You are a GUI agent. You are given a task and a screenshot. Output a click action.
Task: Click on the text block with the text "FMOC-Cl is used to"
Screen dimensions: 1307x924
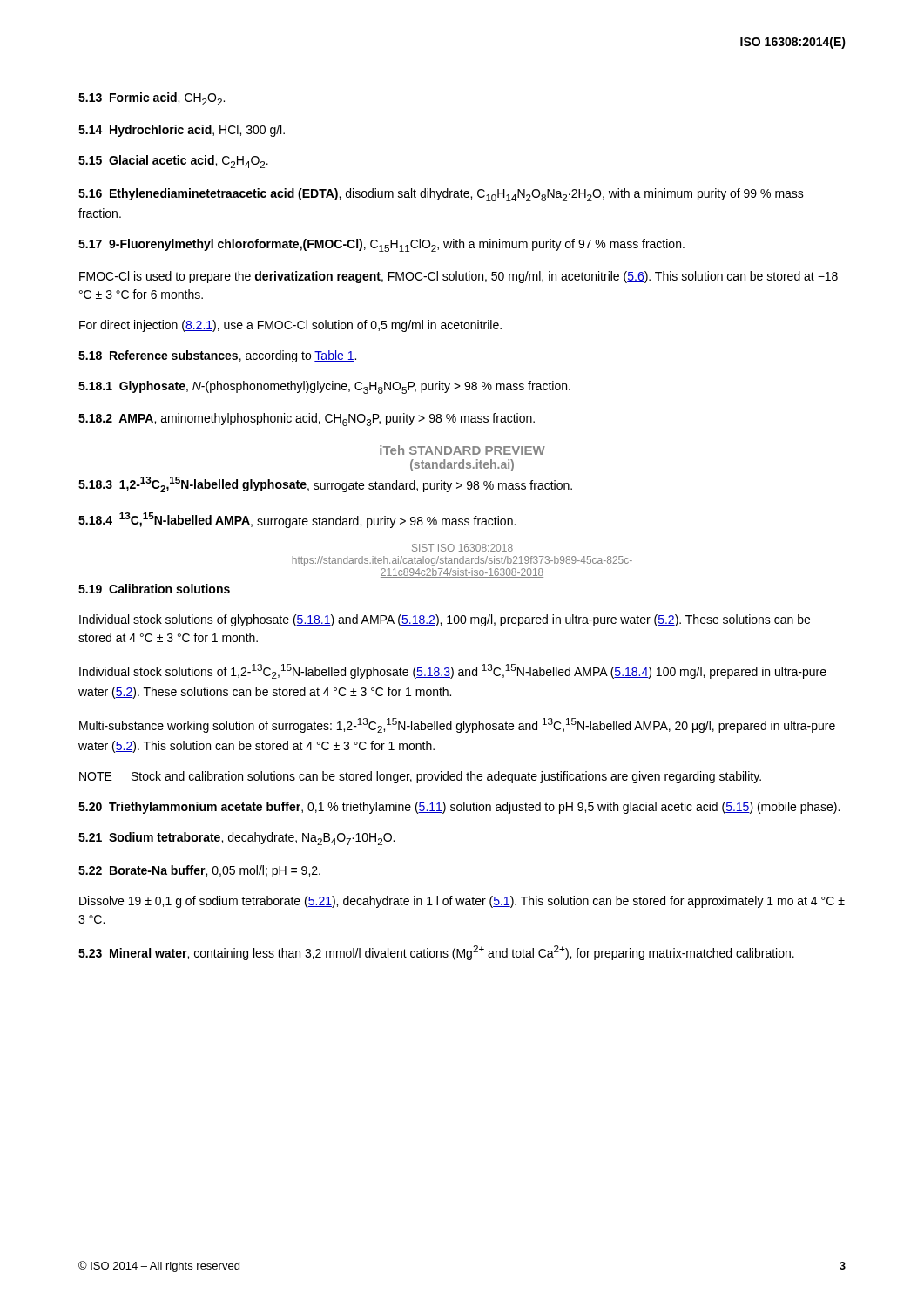point(458,286)
